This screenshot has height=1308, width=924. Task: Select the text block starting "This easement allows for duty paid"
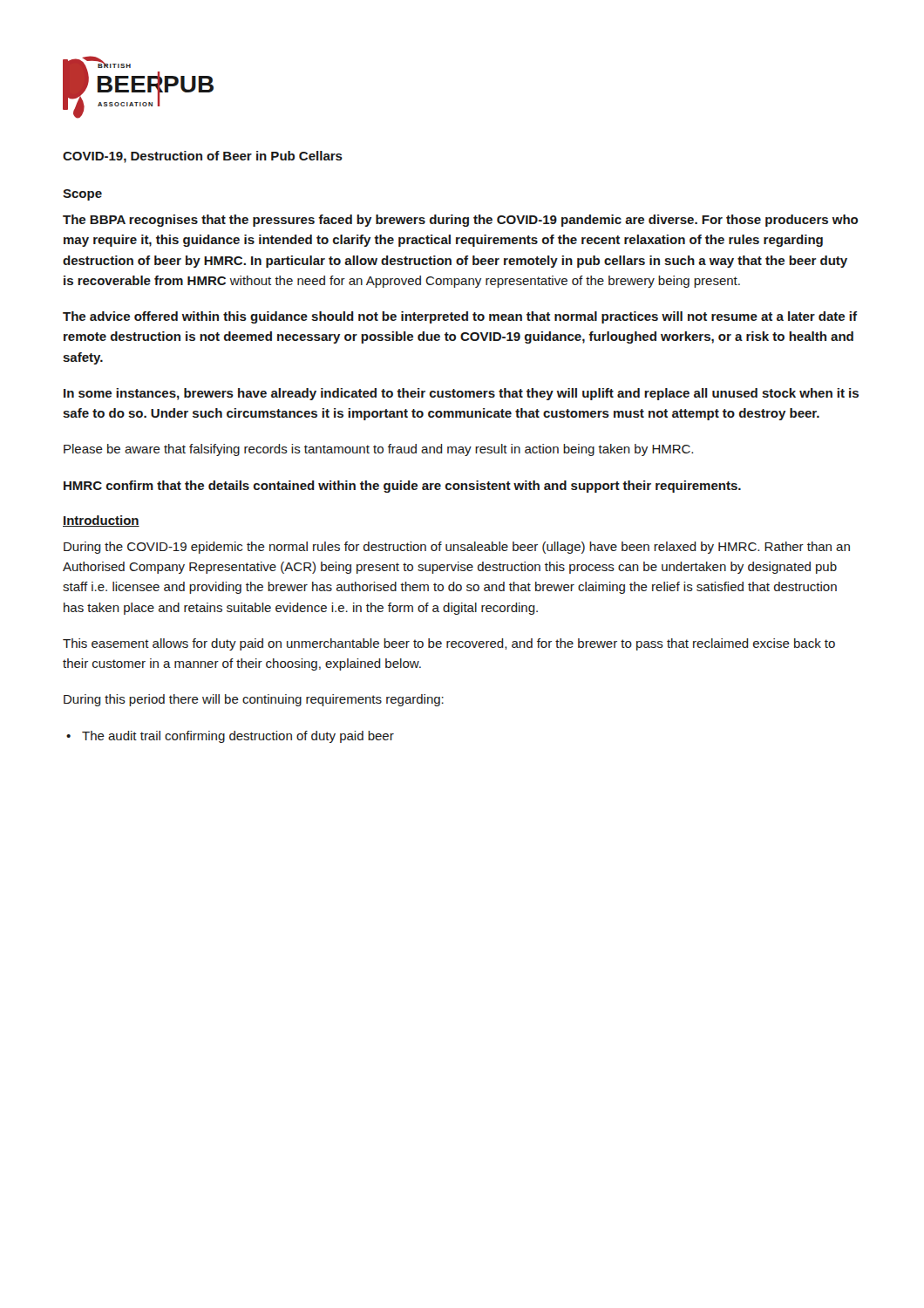tap(449, 653)
